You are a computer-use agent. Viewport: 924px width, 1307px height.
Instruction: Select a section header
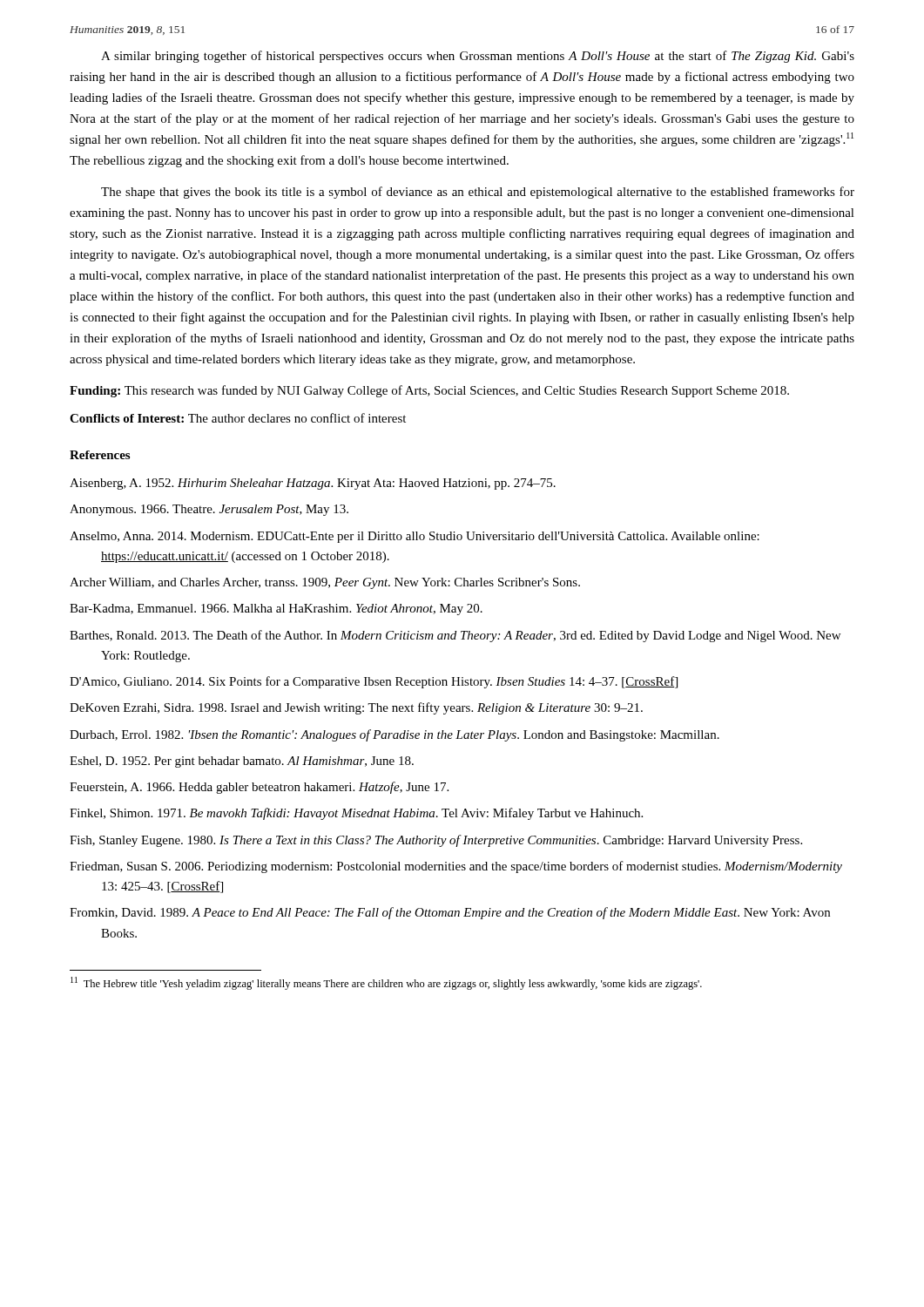click(100, 455)
